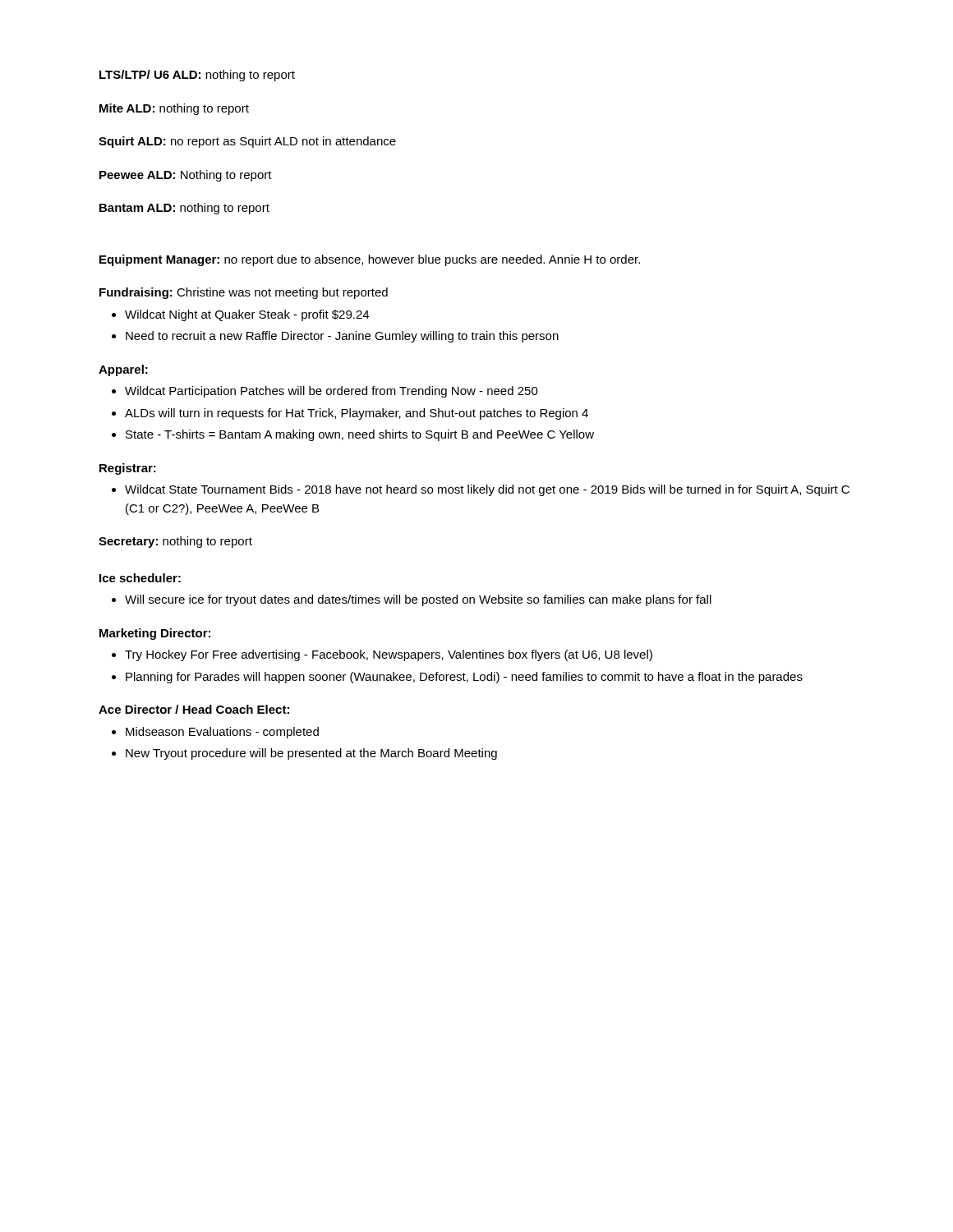
Task: Point to the region starting "Midseason Evaluations - completed"
Action: click(222, 731)
